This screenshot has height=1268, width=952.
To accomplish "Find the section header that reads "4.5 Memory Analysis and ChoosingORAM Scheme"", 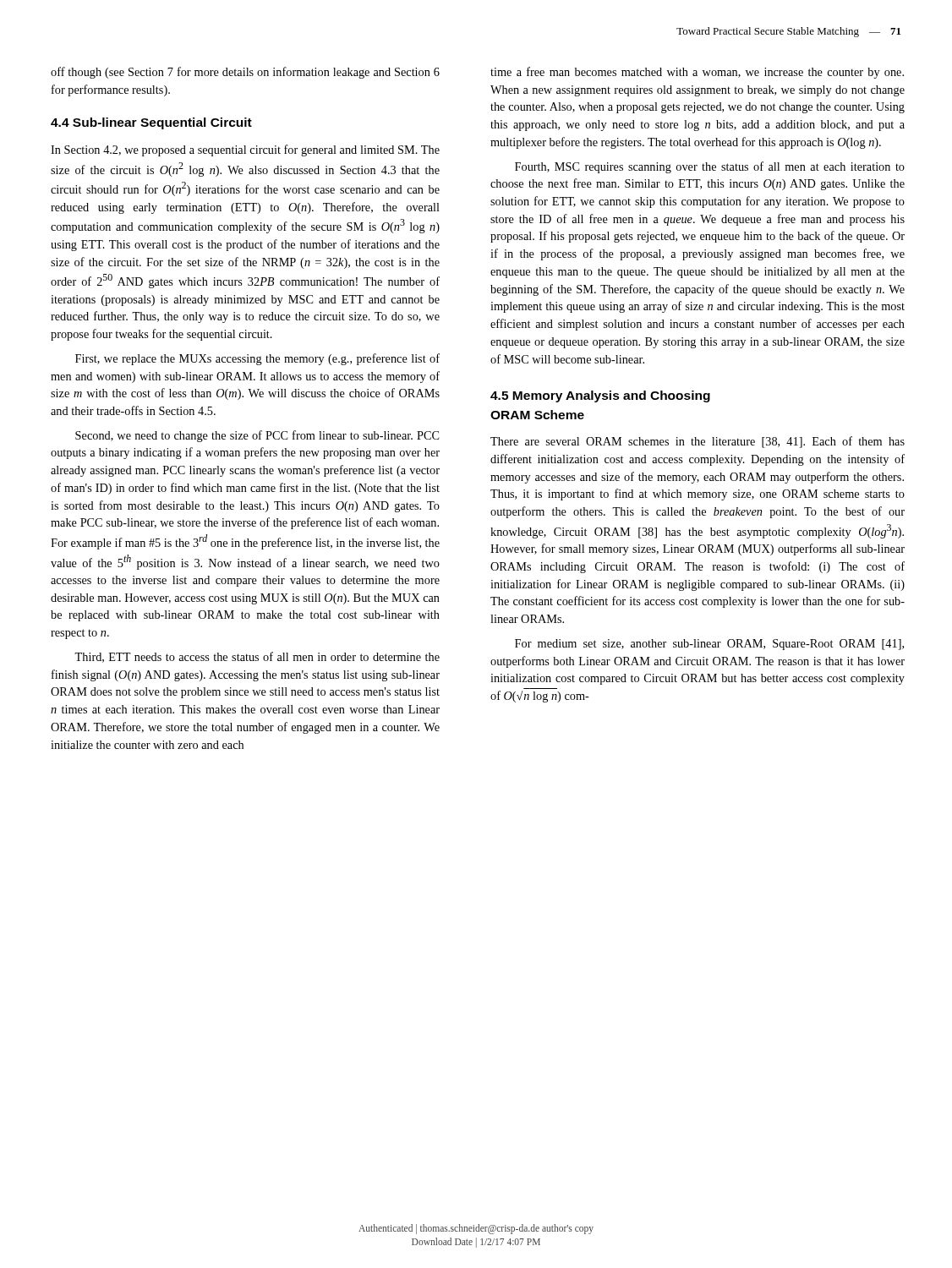I will click(x=600, y=405).
